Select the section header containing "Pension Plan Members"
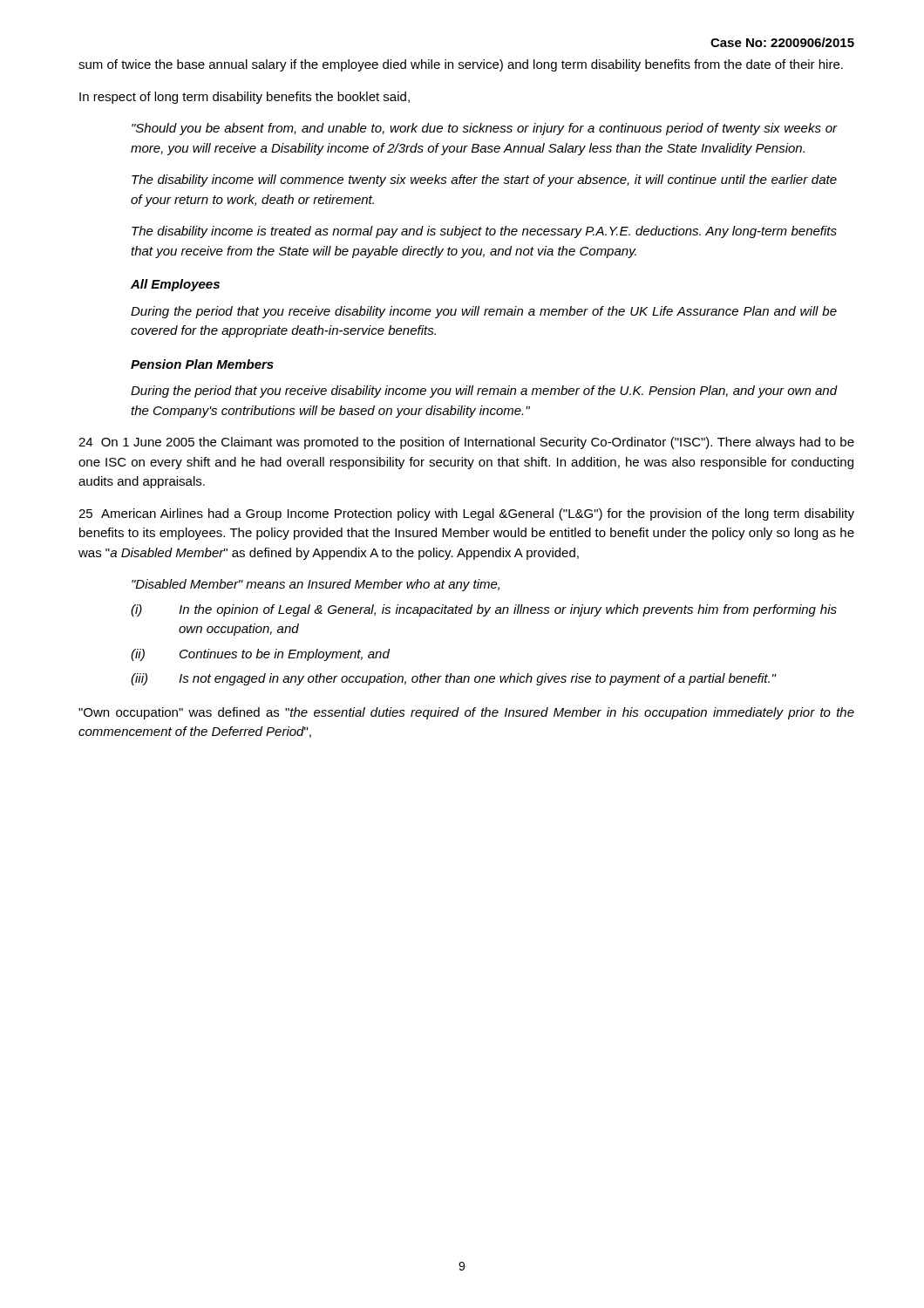Screen dimensions: 1308x924 (202, 364)
